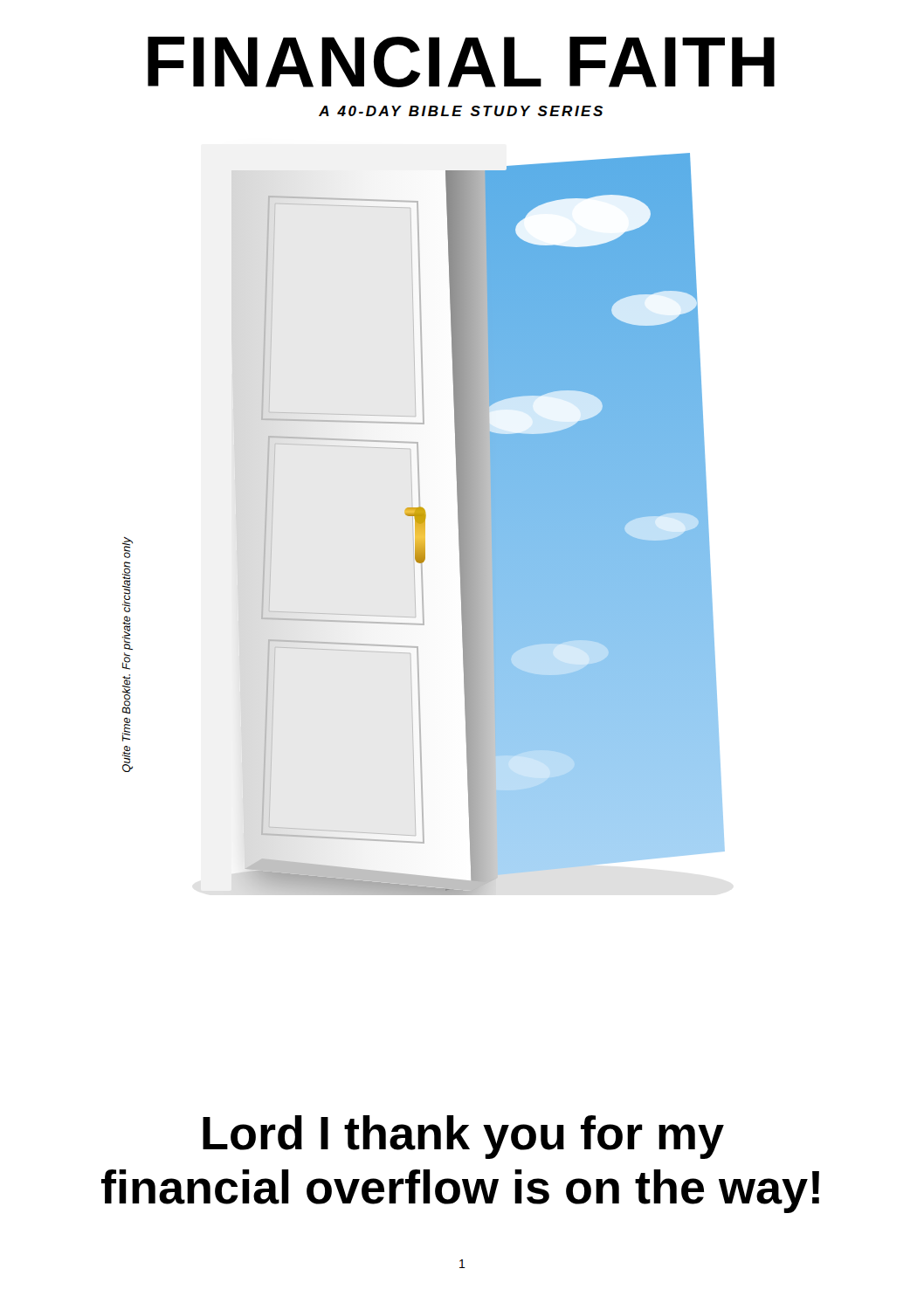Viewport: 924px width, 1310px height.
Task: Find the block on this page that starts "Quite Time Booklet. For"
Action: point(126,655)
